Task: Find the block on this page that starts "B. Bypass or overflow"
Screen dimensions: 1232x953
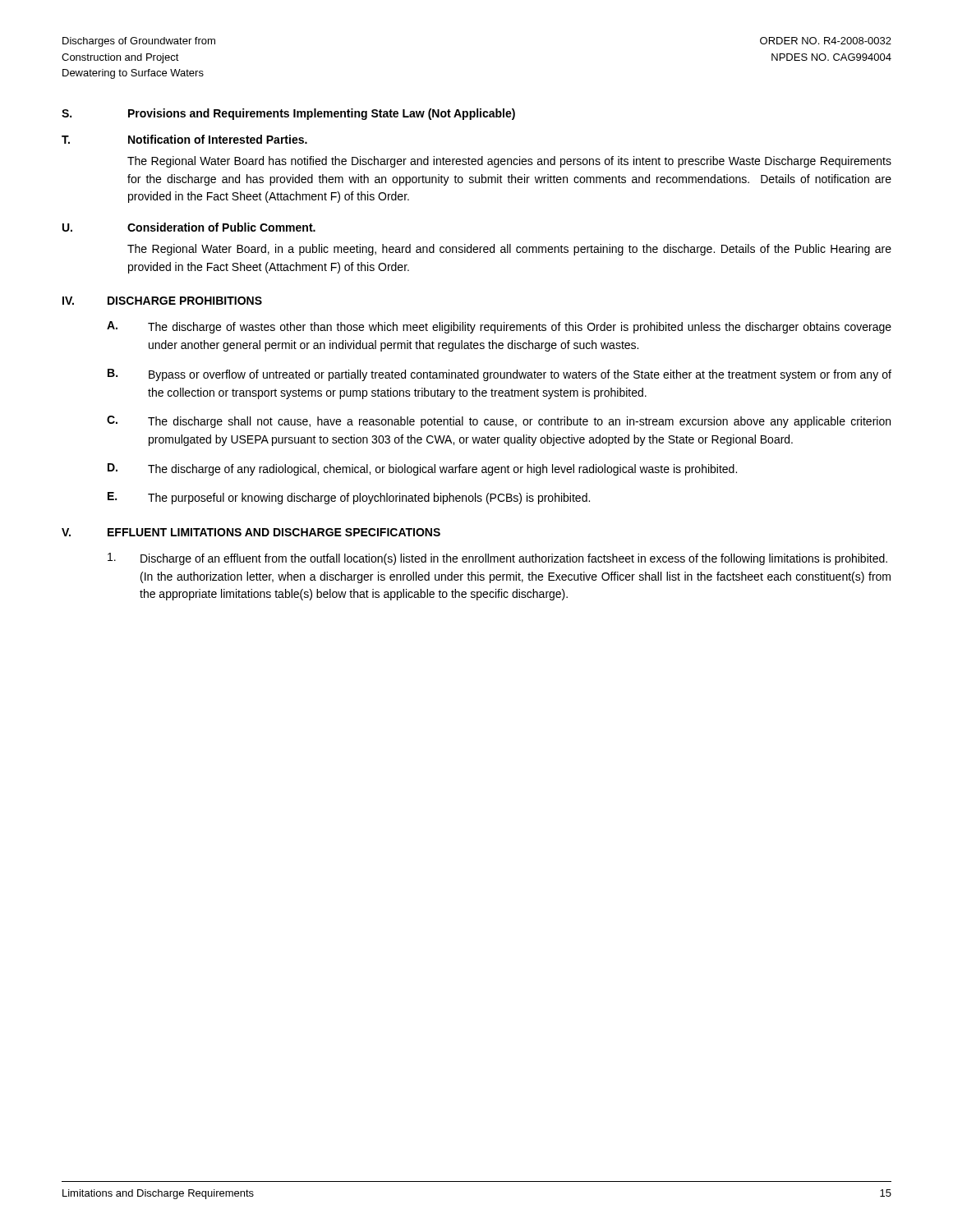Action: point(499,384)
